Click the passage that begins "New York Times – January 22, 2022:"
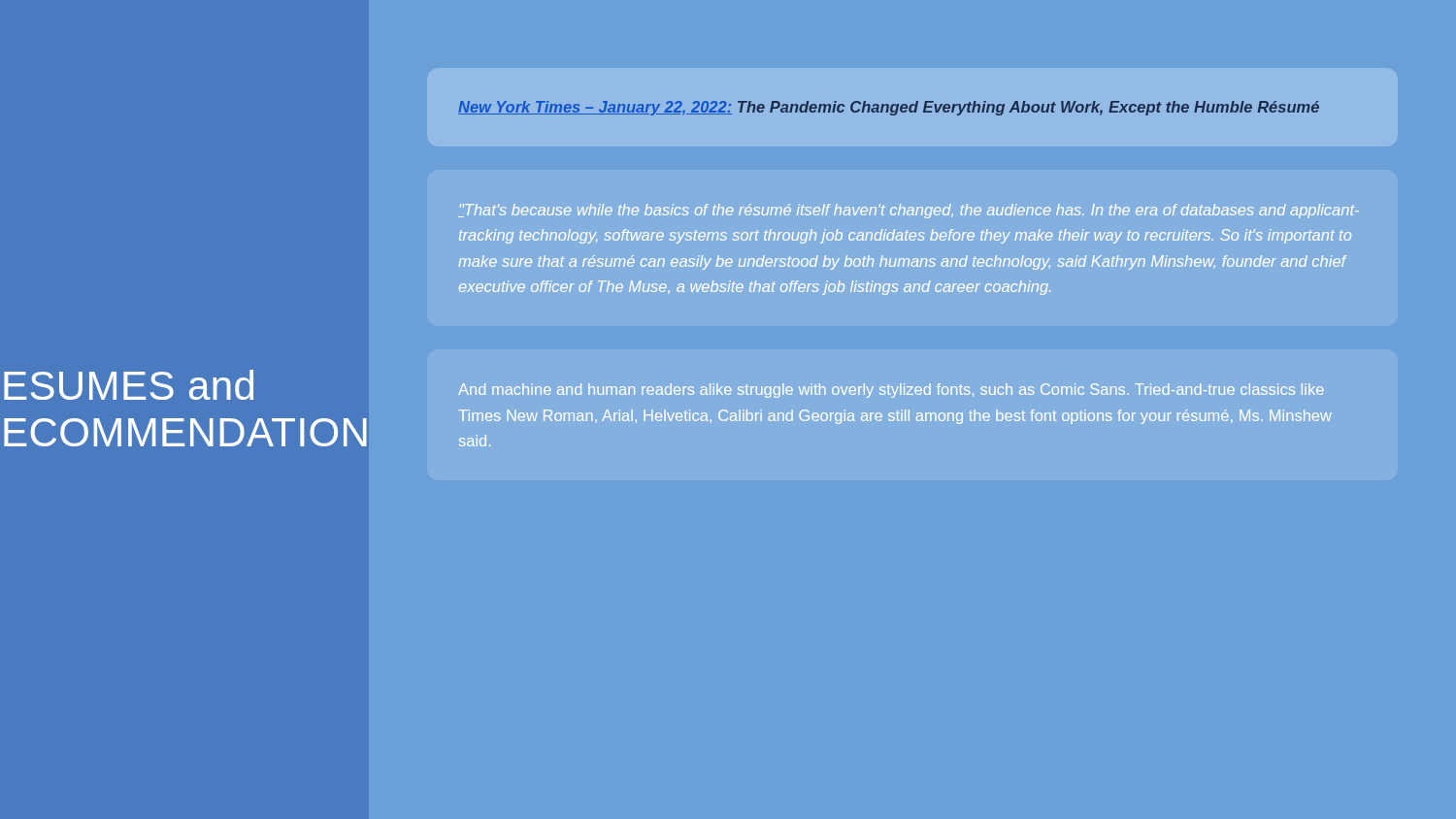 tap(912, 107)
